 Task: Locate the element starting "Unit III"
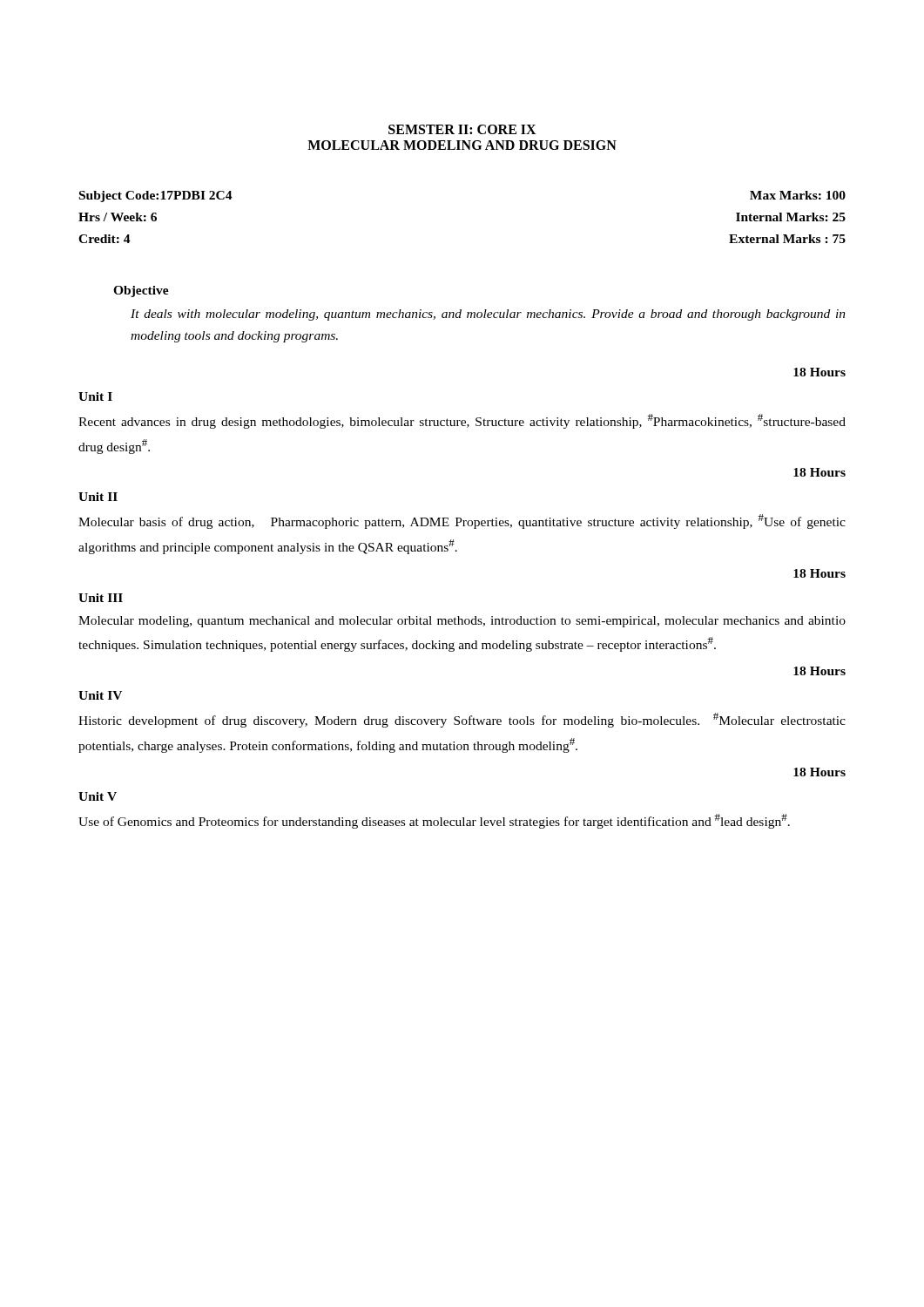click(101, 597)
